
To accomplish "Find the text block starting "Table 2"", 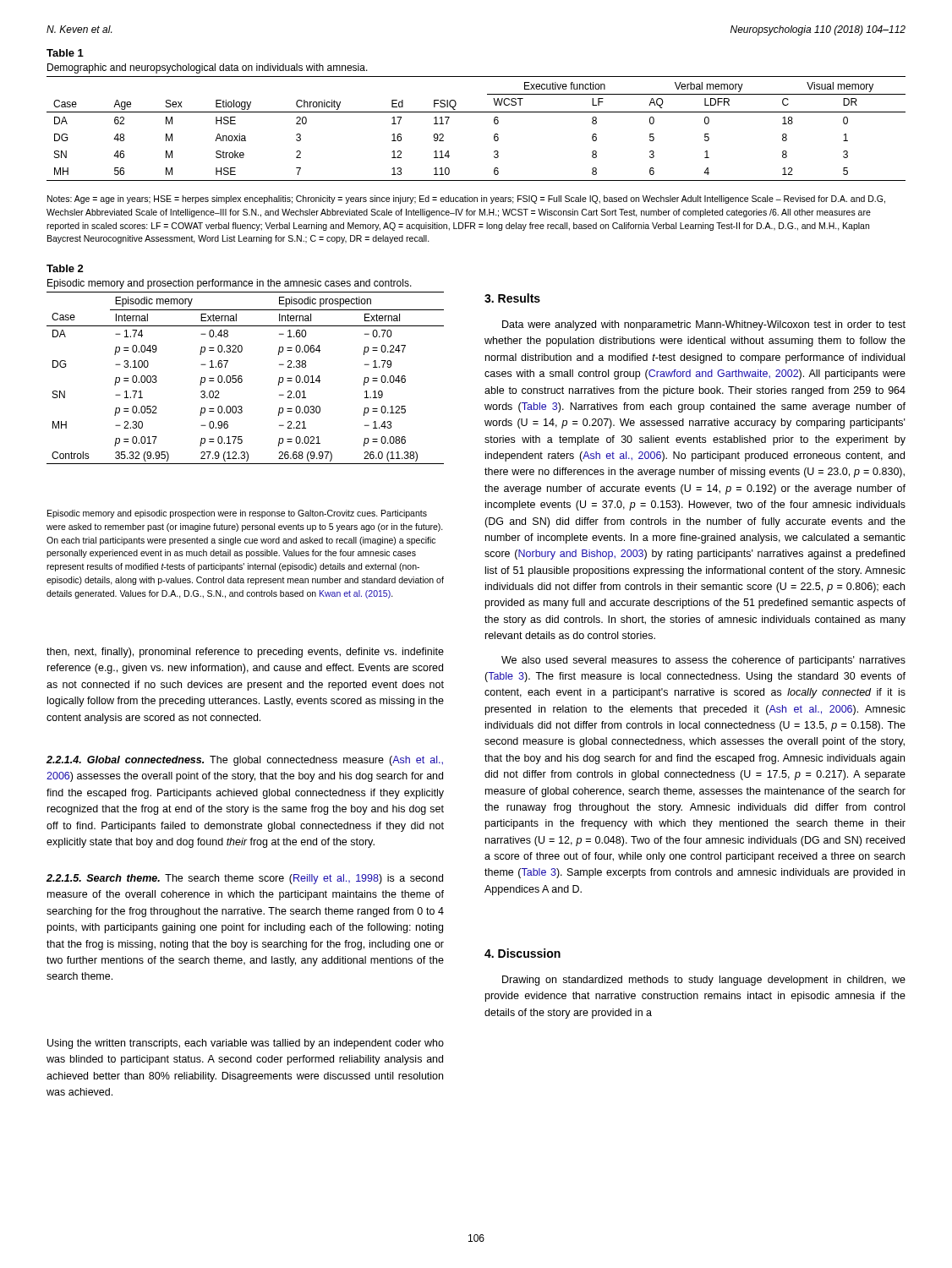I will tap(65, 268).
